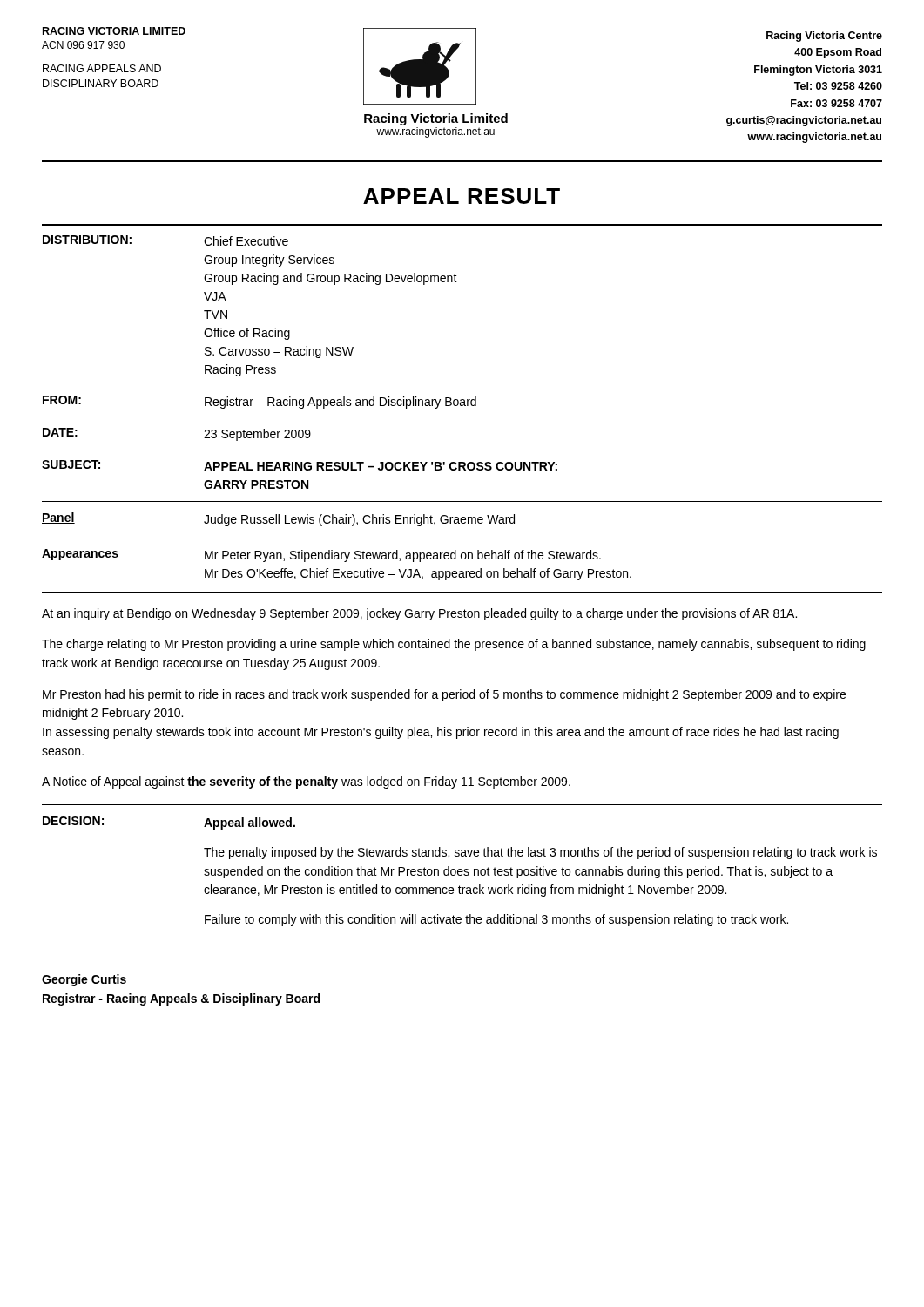
Task: Click on the table containing "Appeal allowed. The penalty imposed"
Action: [x=462, y=875]
